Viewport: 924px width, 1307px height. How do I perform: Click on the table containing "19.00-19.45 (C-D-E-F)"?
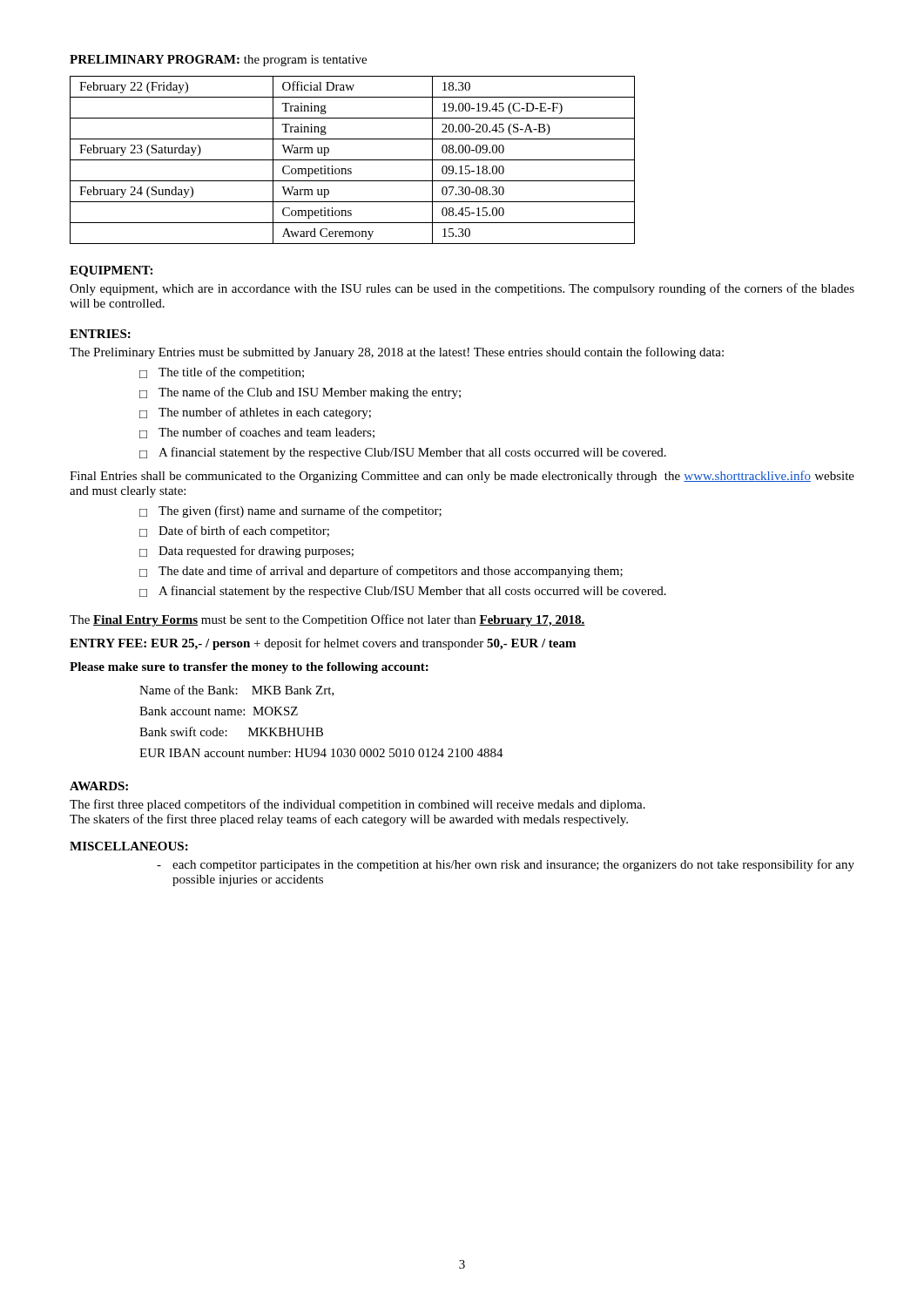click(x=462, y=160)
